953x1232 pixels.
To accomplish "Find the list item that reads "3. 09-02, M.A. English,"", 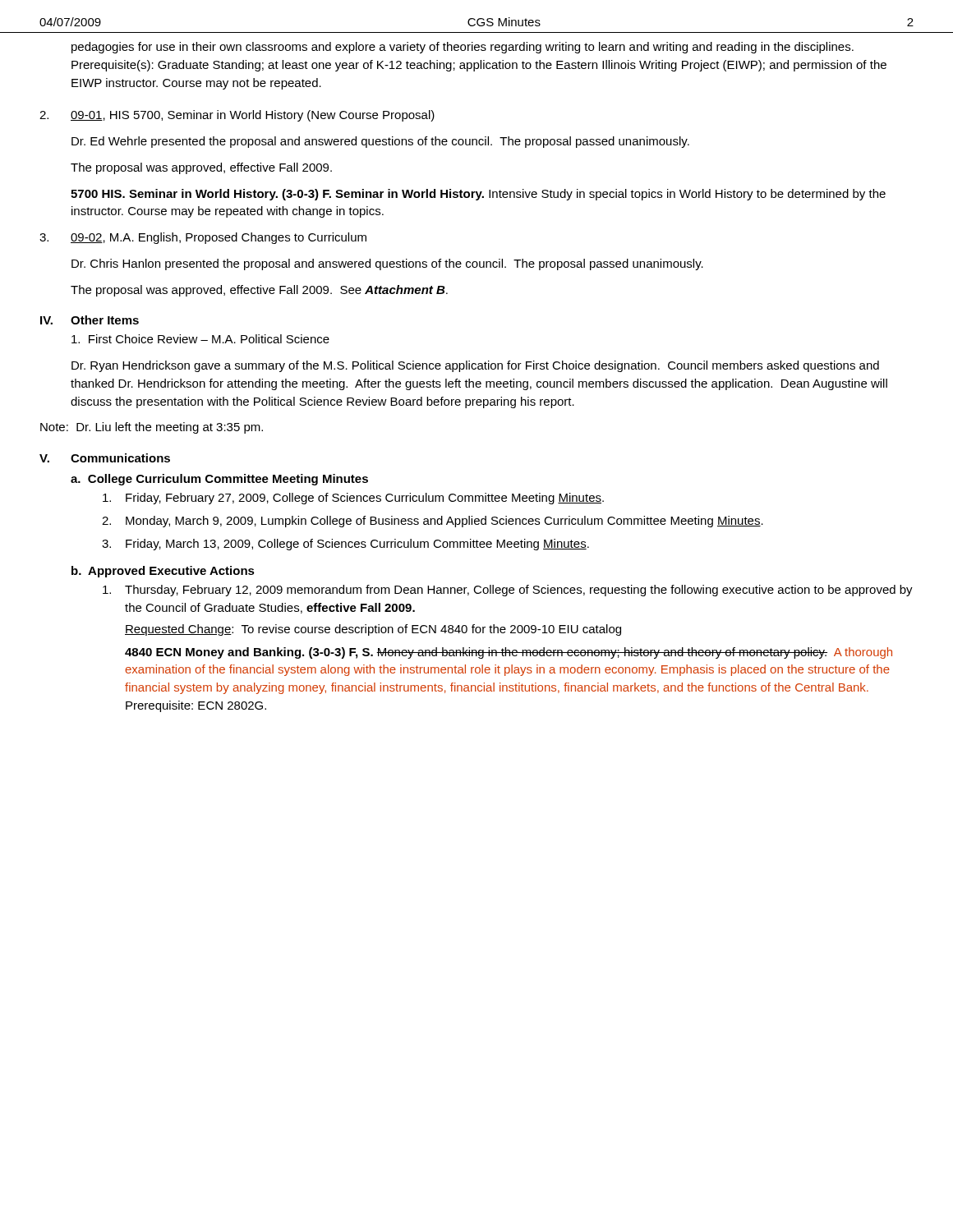I will pos(203,237).
